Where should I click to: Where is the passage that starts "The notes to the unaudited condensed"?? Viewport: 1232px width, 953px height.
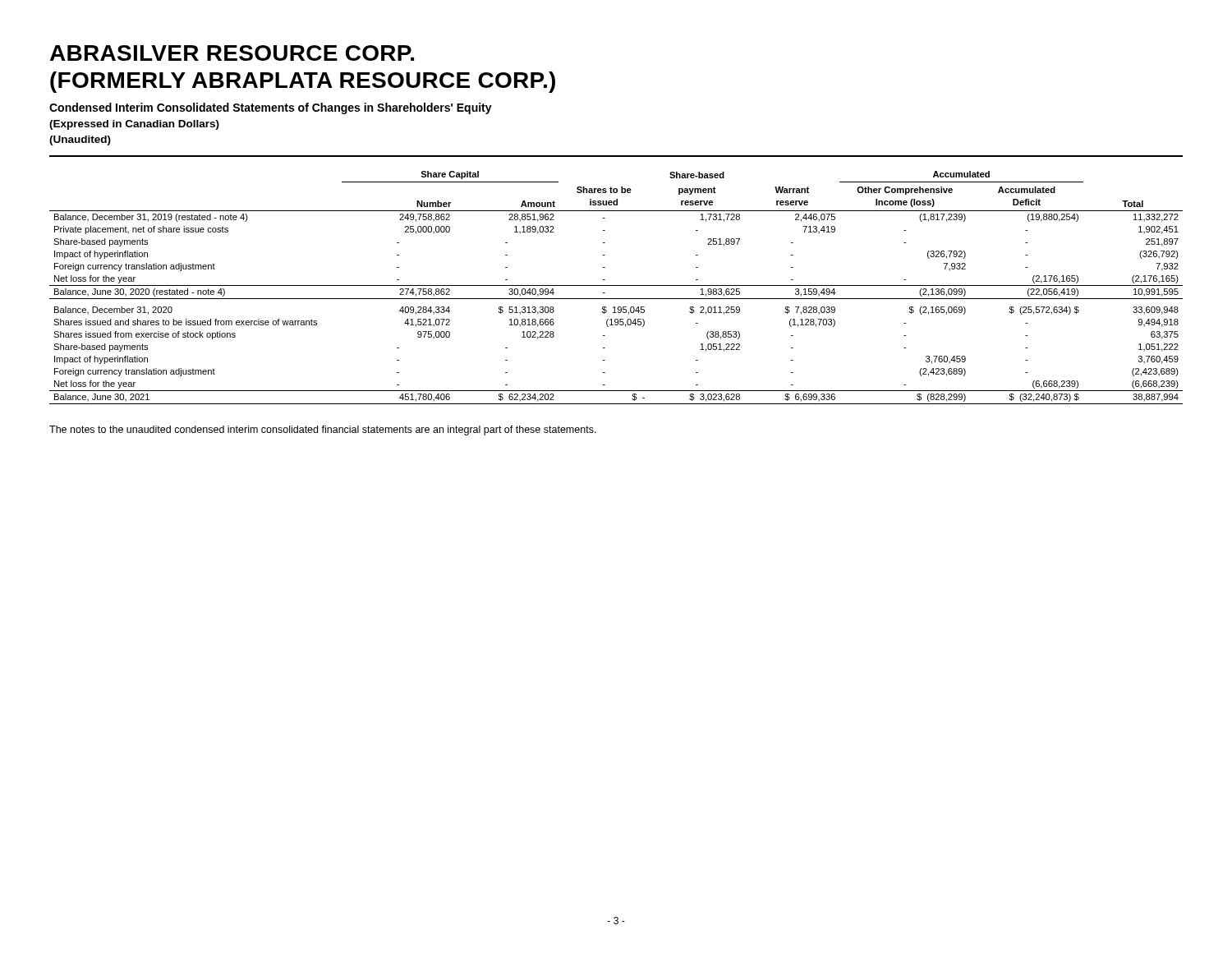tap(323, 429)
